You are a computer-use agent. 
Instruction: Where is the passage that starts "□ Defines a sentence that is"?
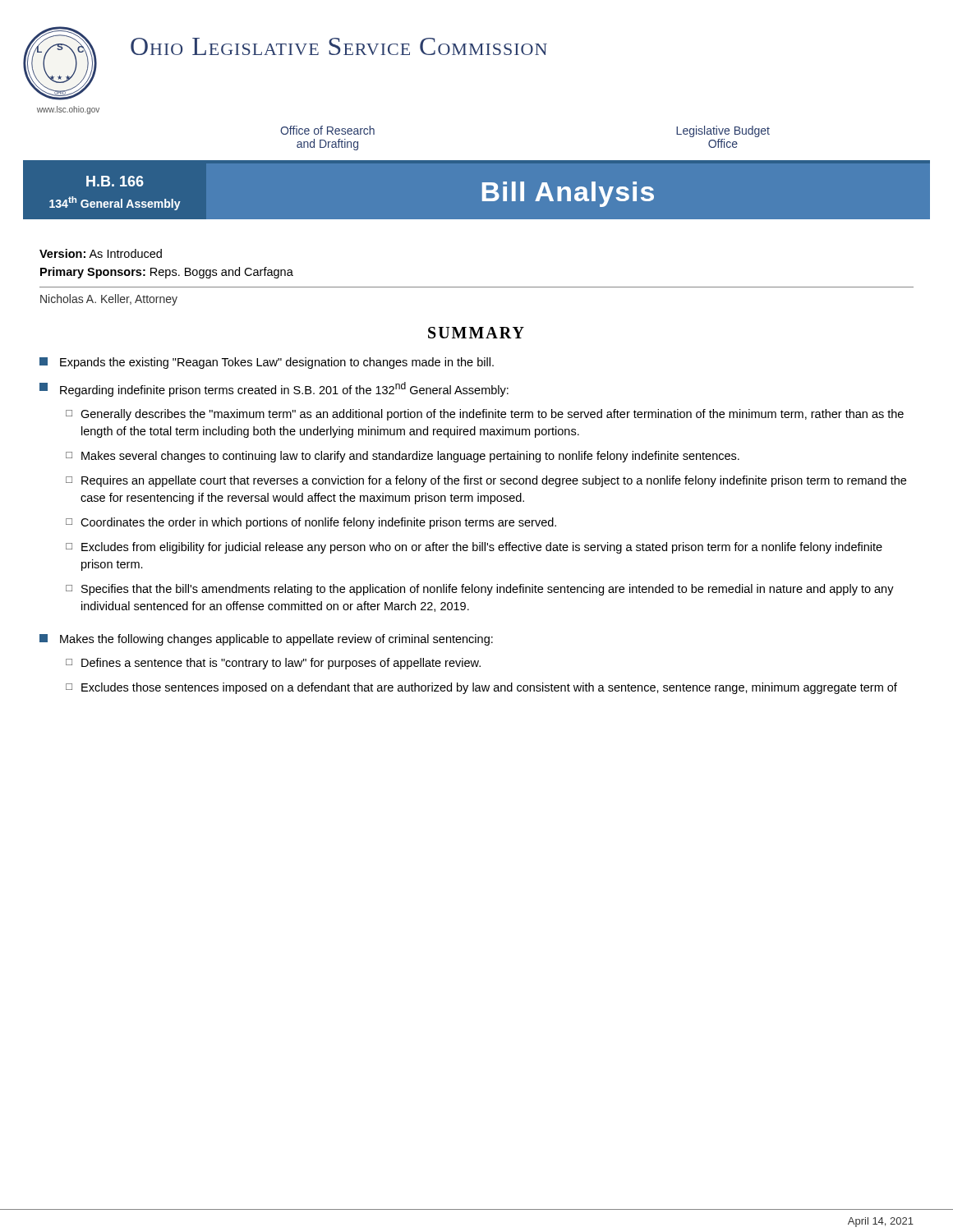(x=486, y=663)
